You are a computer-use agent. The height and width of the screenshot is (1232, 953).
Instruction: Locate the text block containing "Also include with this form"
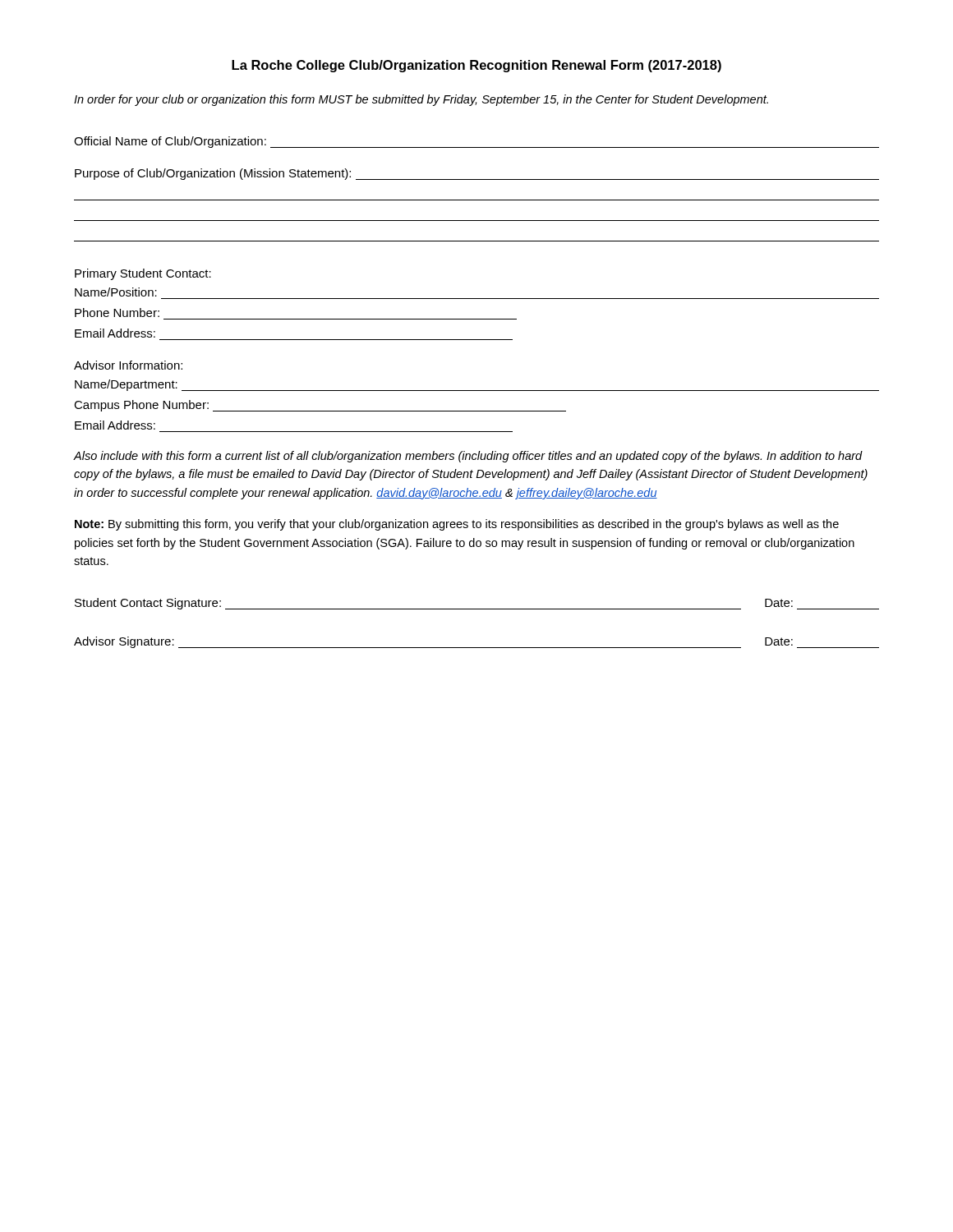coord(471,474)
